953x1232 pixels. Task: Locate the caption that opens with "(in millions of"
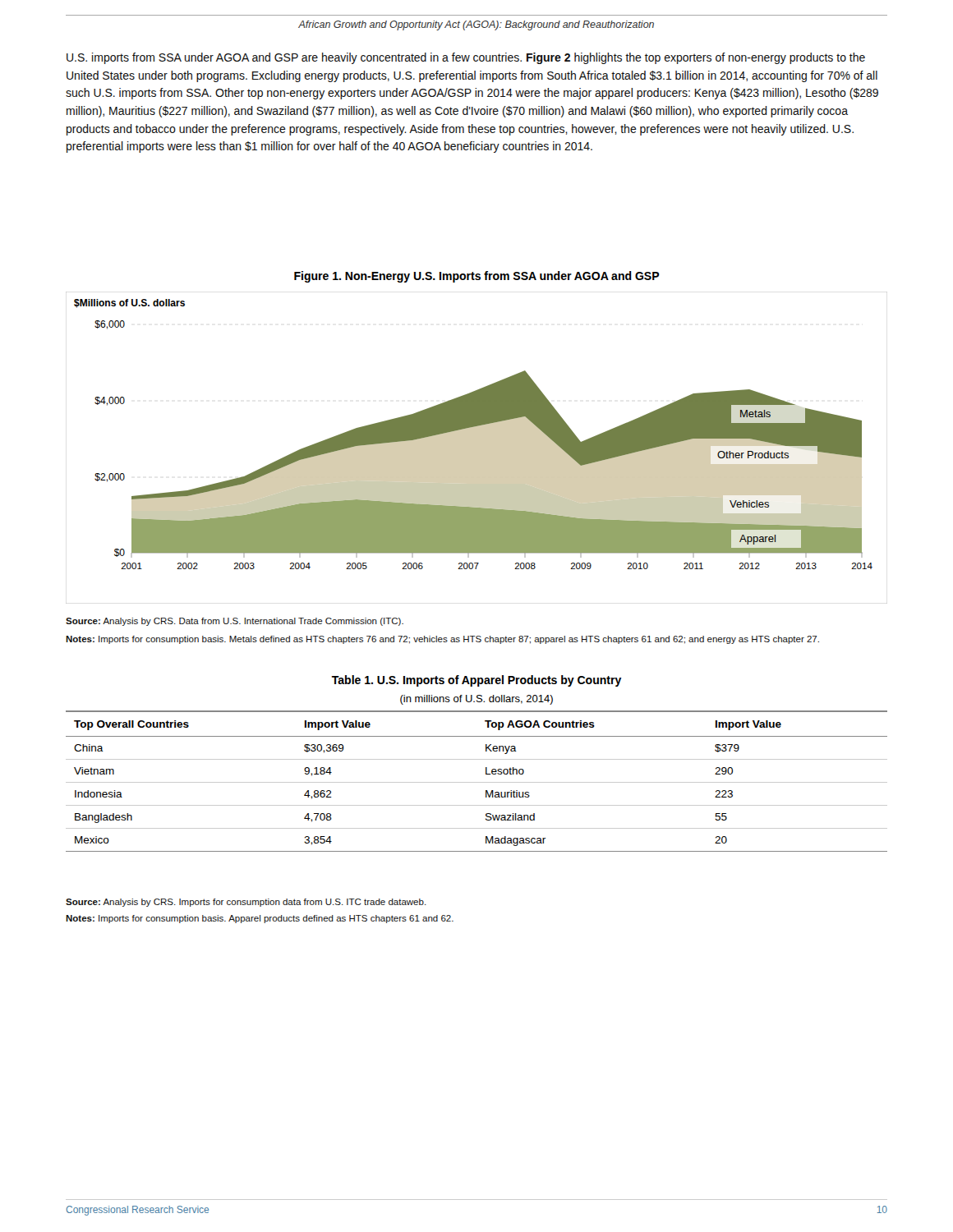(x=476, y=699)
